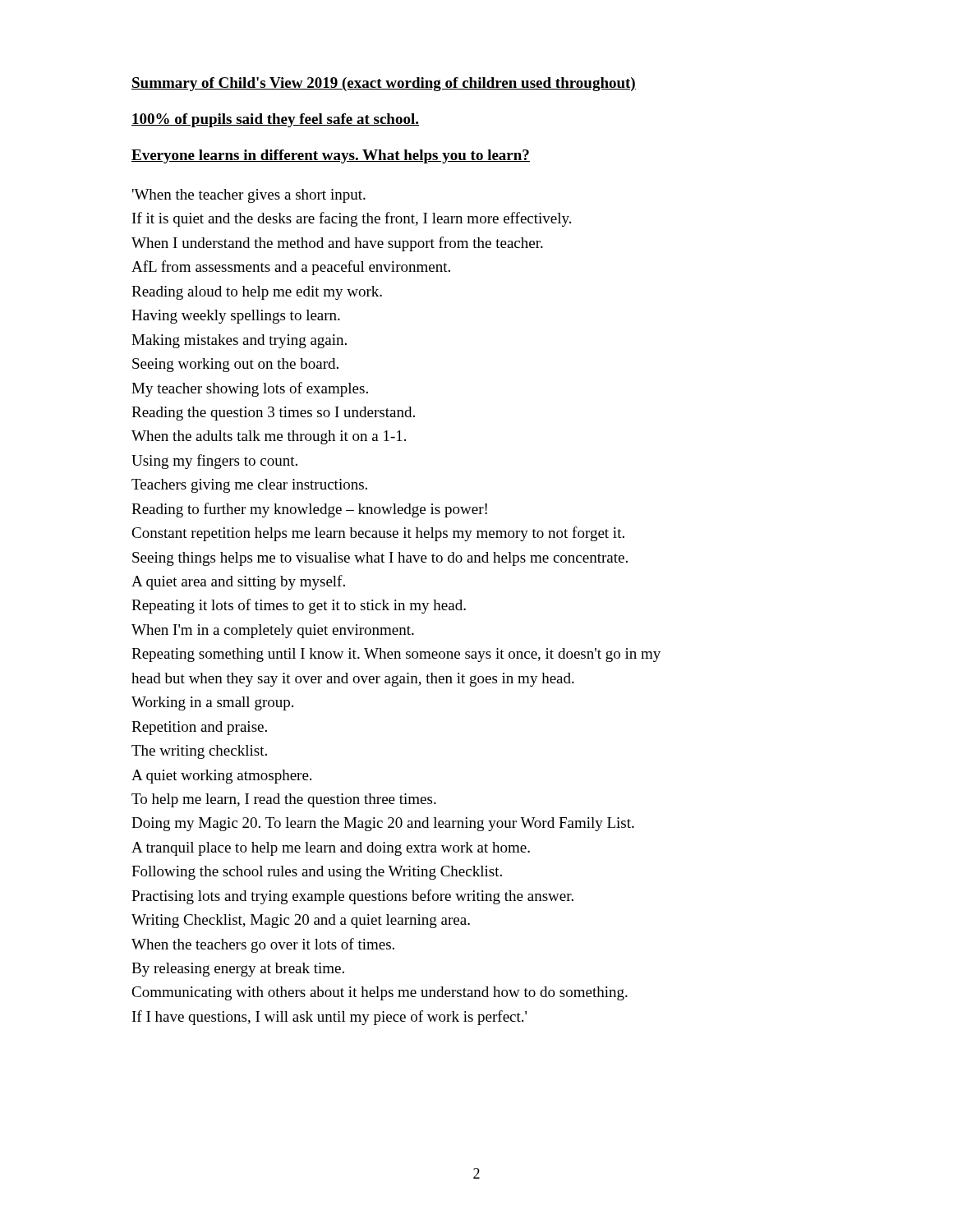Find the text starting "Summary of Child's View 2019 (exact wording"
This screenshot has width=953, height=1232.
(384, 83)
